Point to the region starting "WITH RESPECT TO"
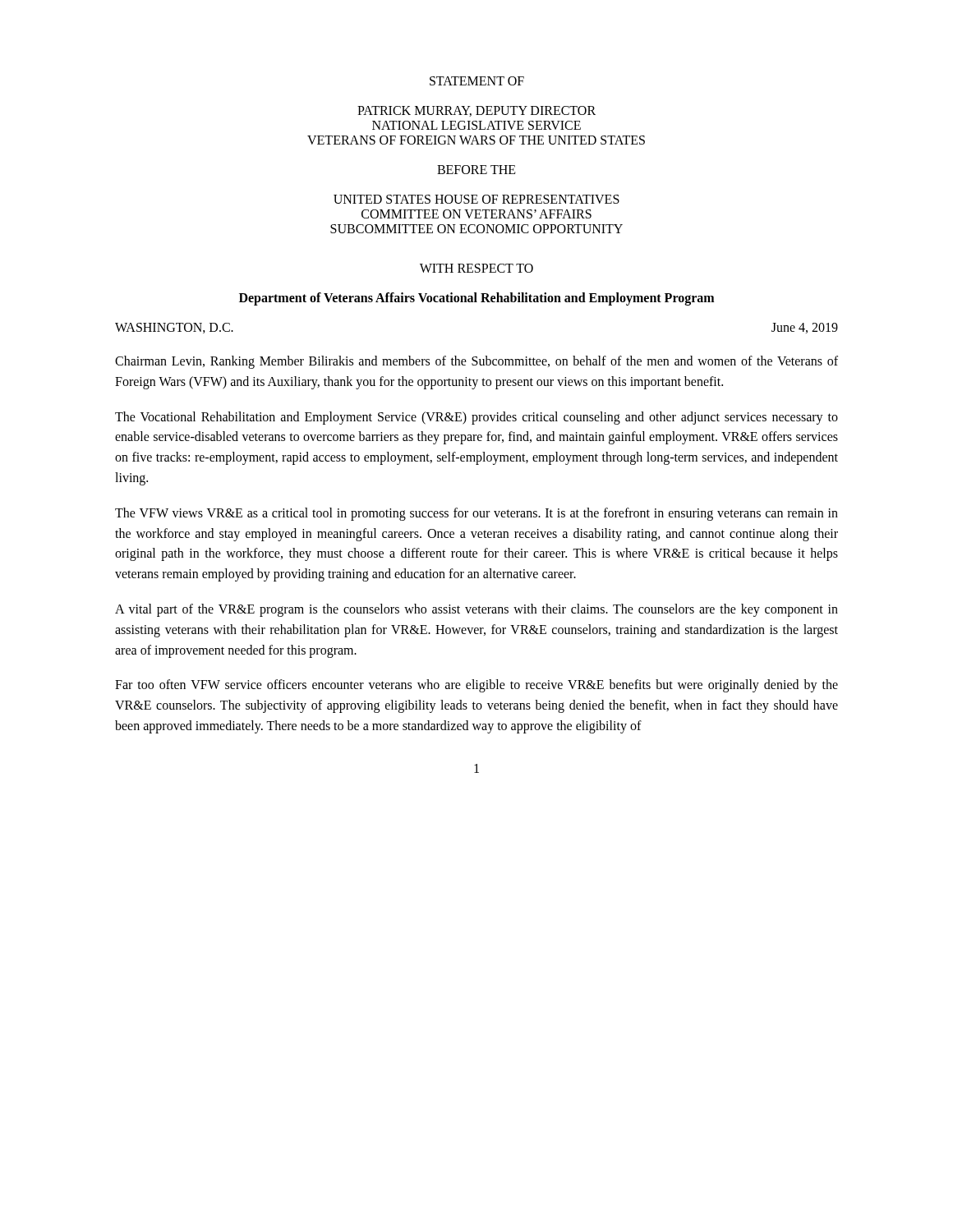The height and width of the screenshot is (1232, 953). [476, 268]
